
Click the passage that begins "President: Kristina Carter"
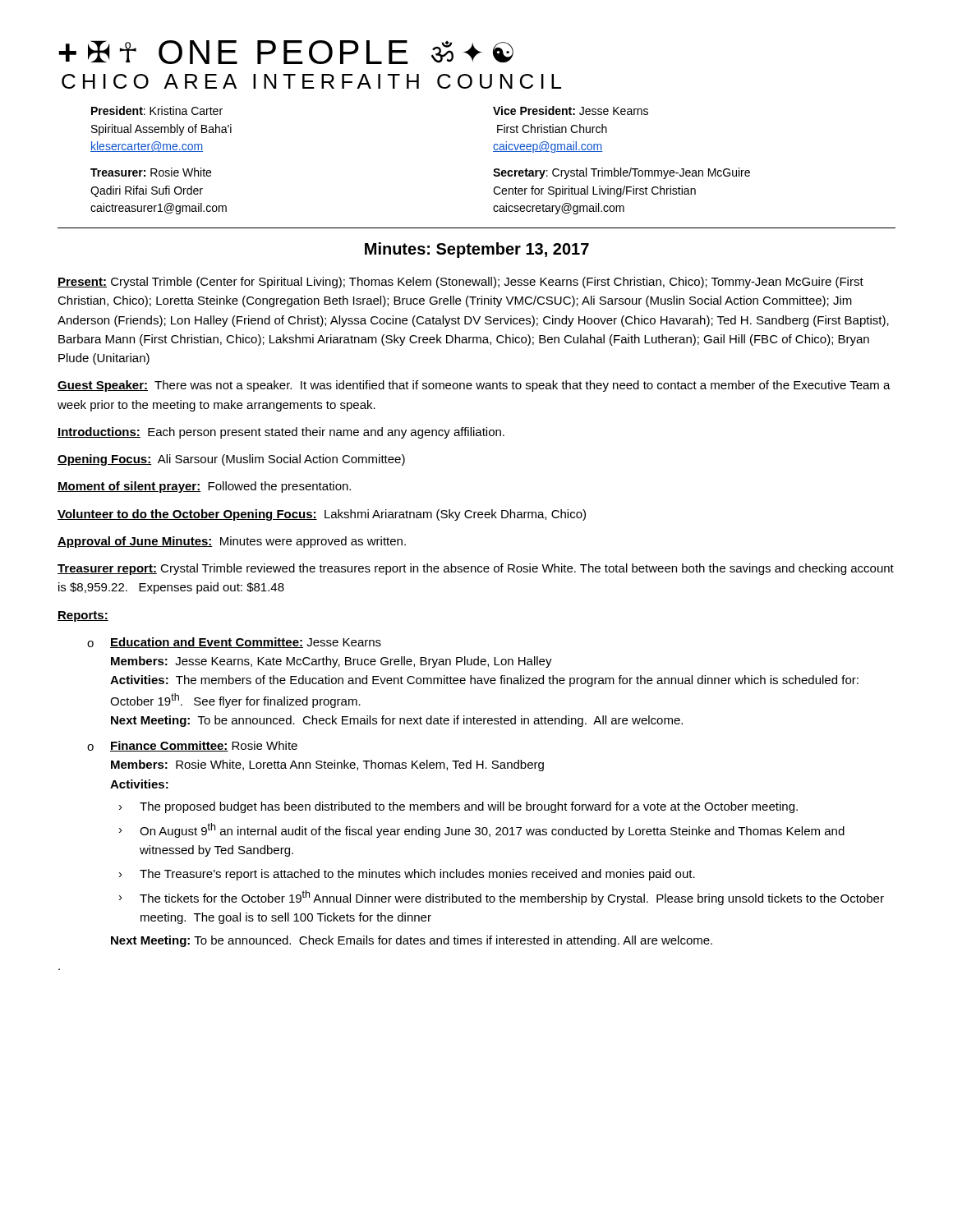click(493, 160)
